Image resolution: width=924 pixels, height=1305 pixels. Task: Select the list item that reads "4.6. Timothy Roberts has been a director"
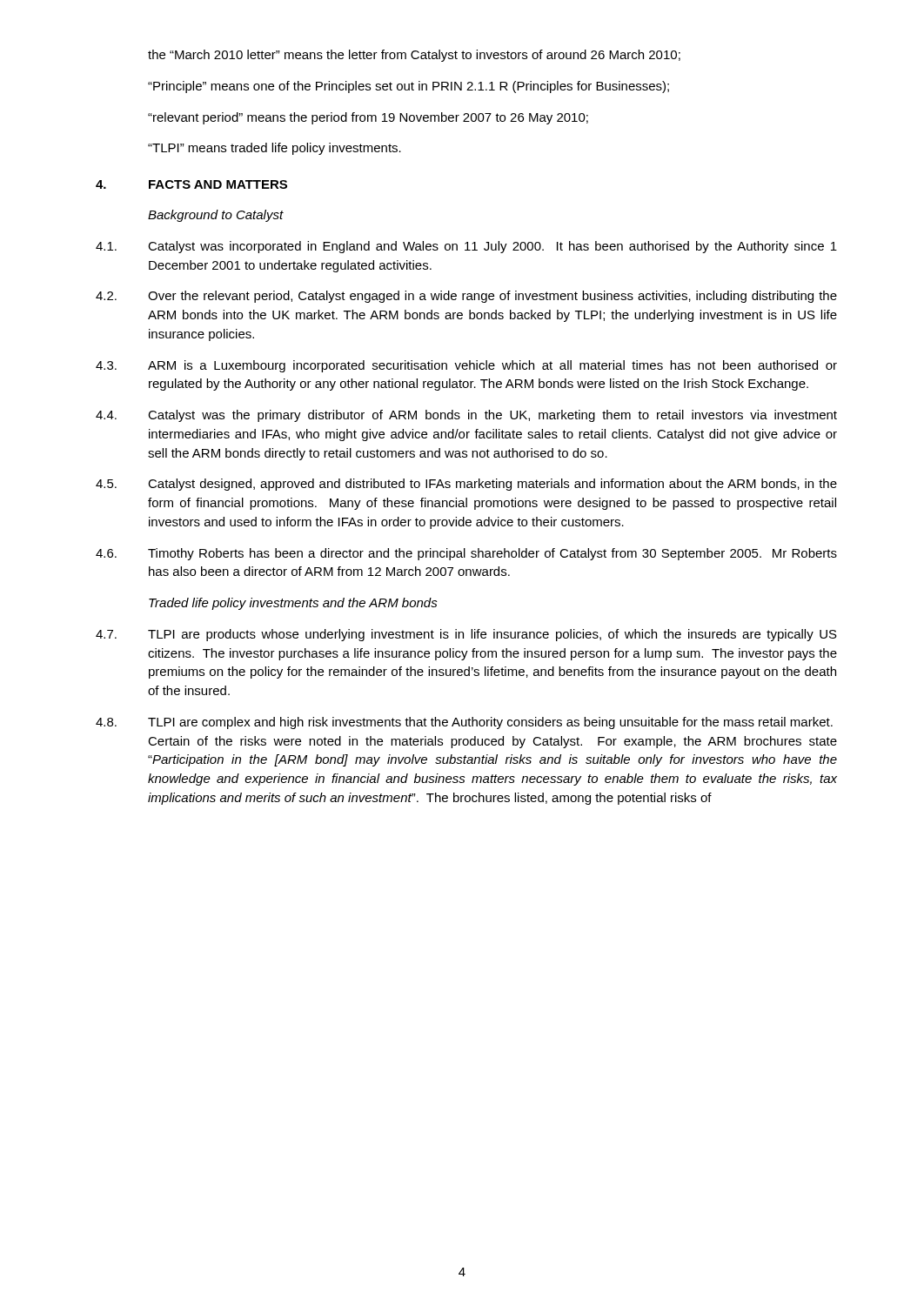[x=466, y=562]
